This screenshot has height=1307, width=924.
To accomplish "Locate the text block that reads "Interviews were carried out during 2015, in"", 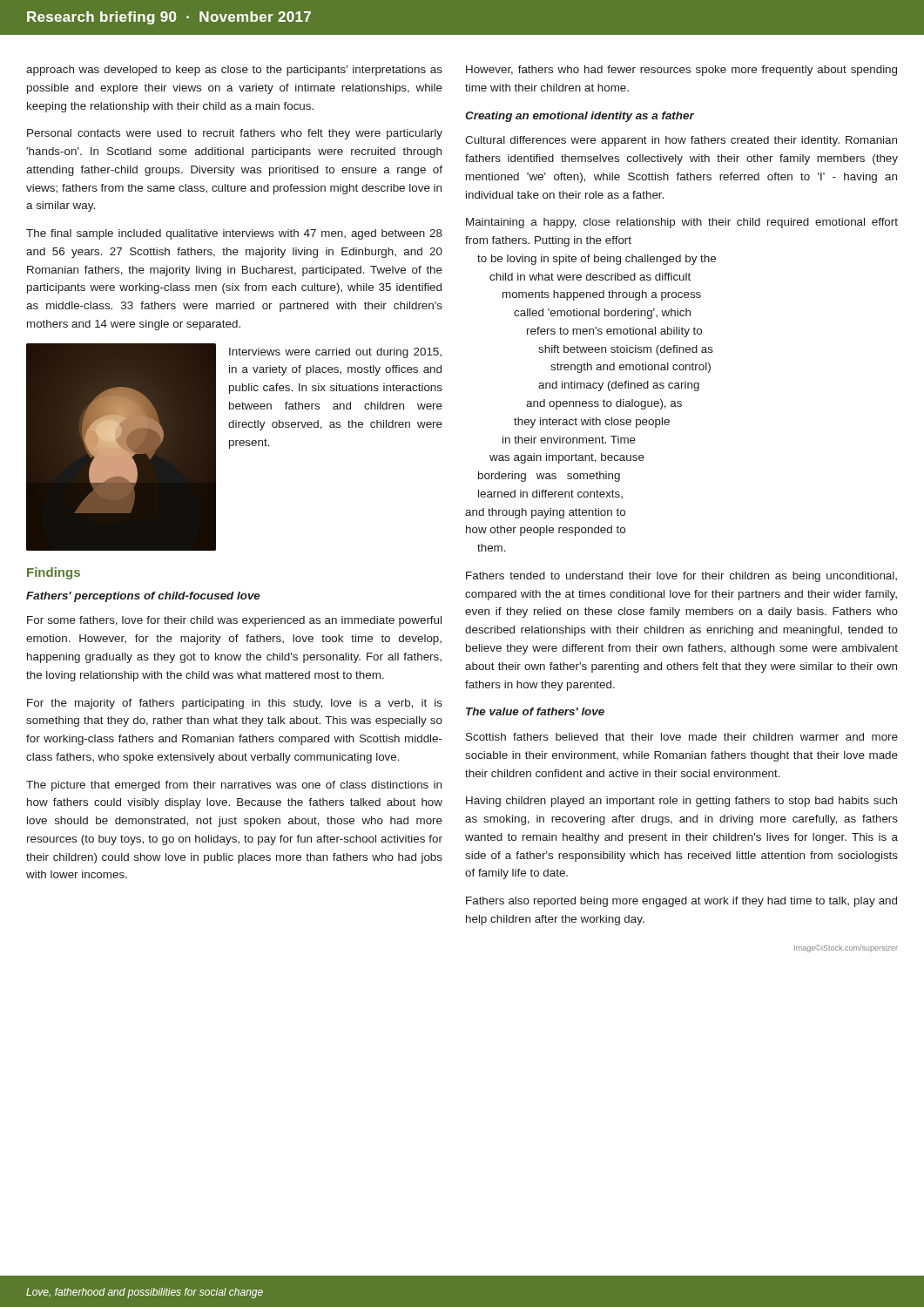I will click(x=335, y=397).
